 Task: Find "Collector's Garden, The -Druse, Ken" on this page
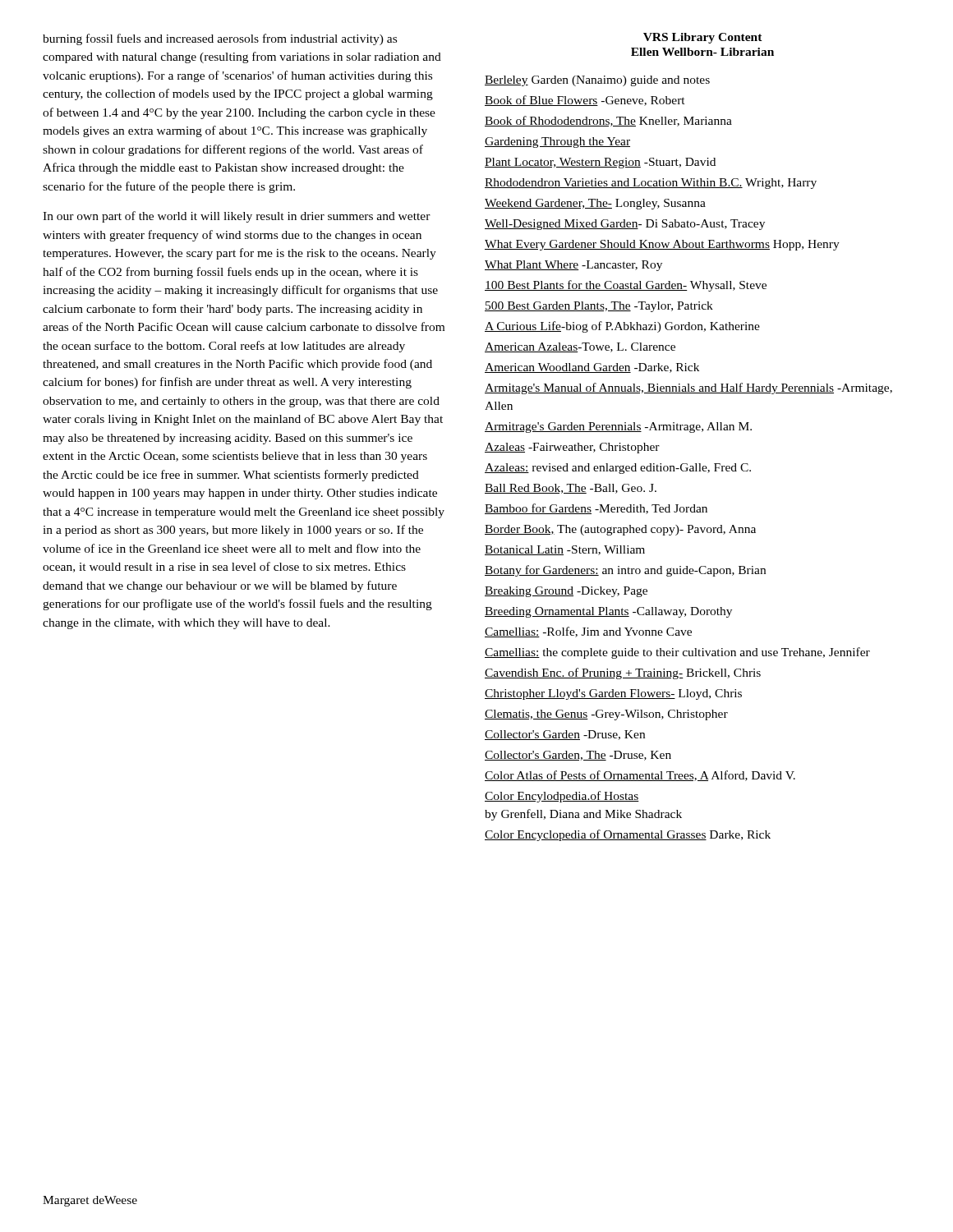(578, 754)
